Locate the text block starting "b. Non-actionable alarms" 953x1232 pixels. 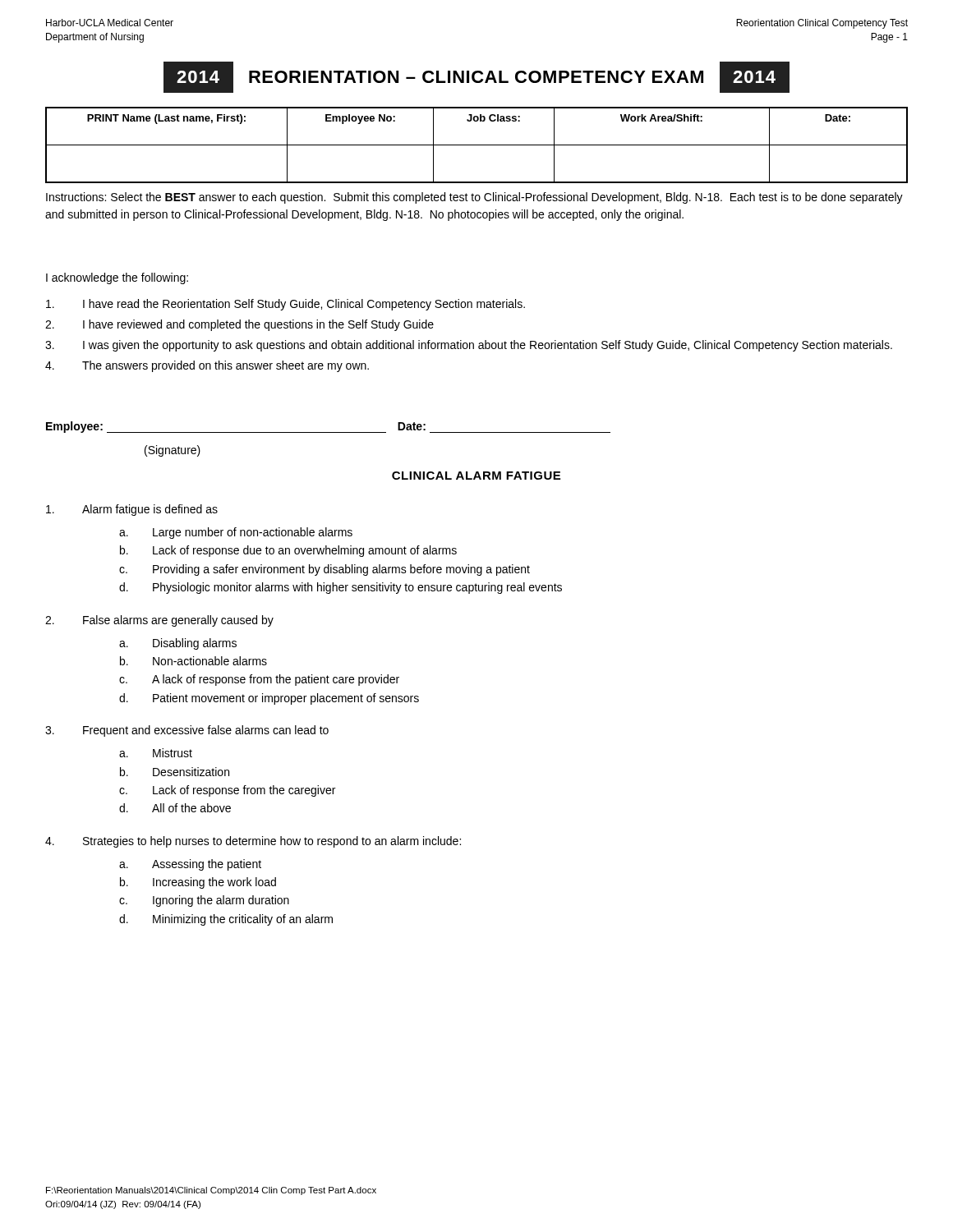193,661
